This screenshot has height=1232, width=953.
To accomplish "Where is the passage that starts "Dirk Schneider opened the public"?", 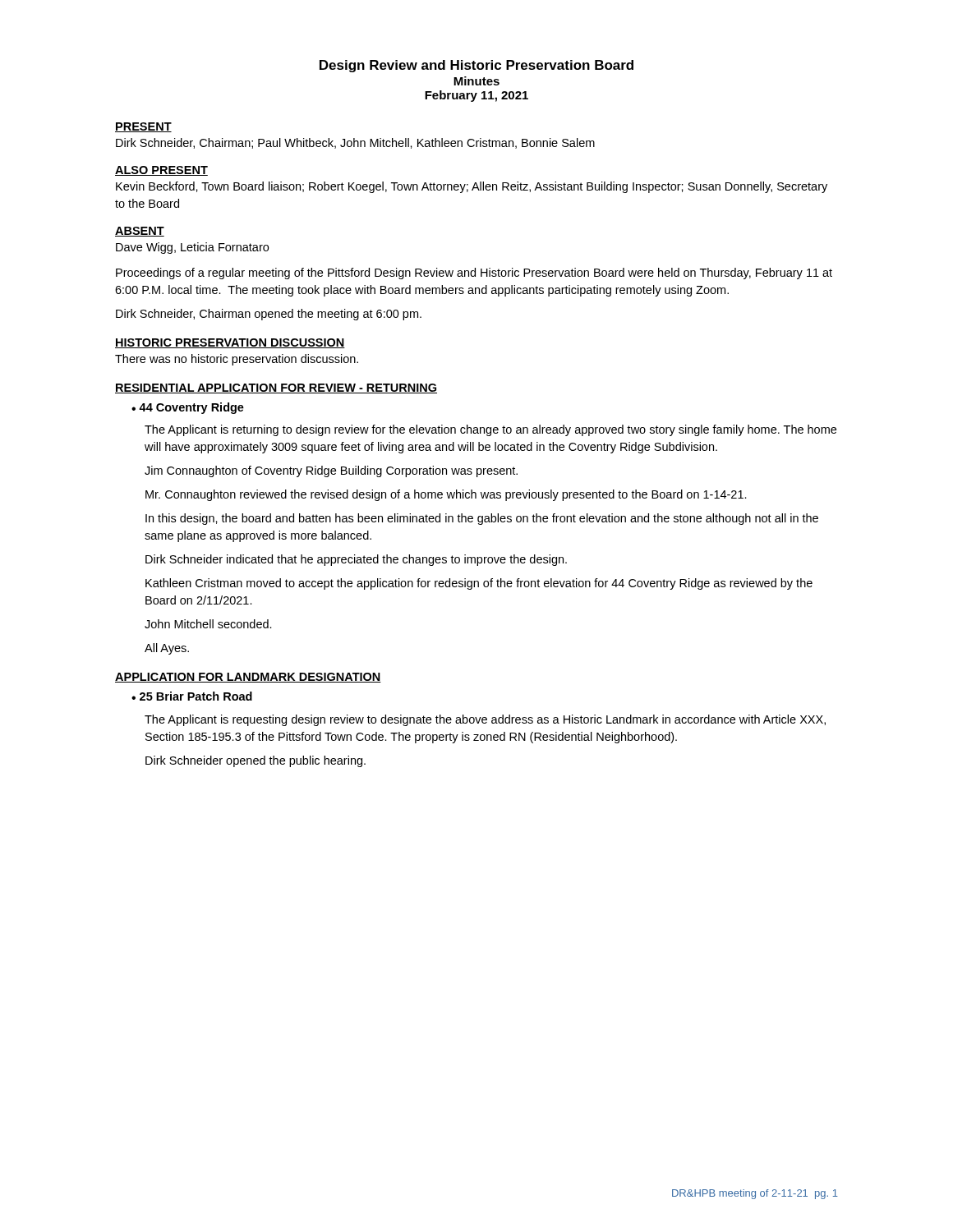I will point(255,760).
